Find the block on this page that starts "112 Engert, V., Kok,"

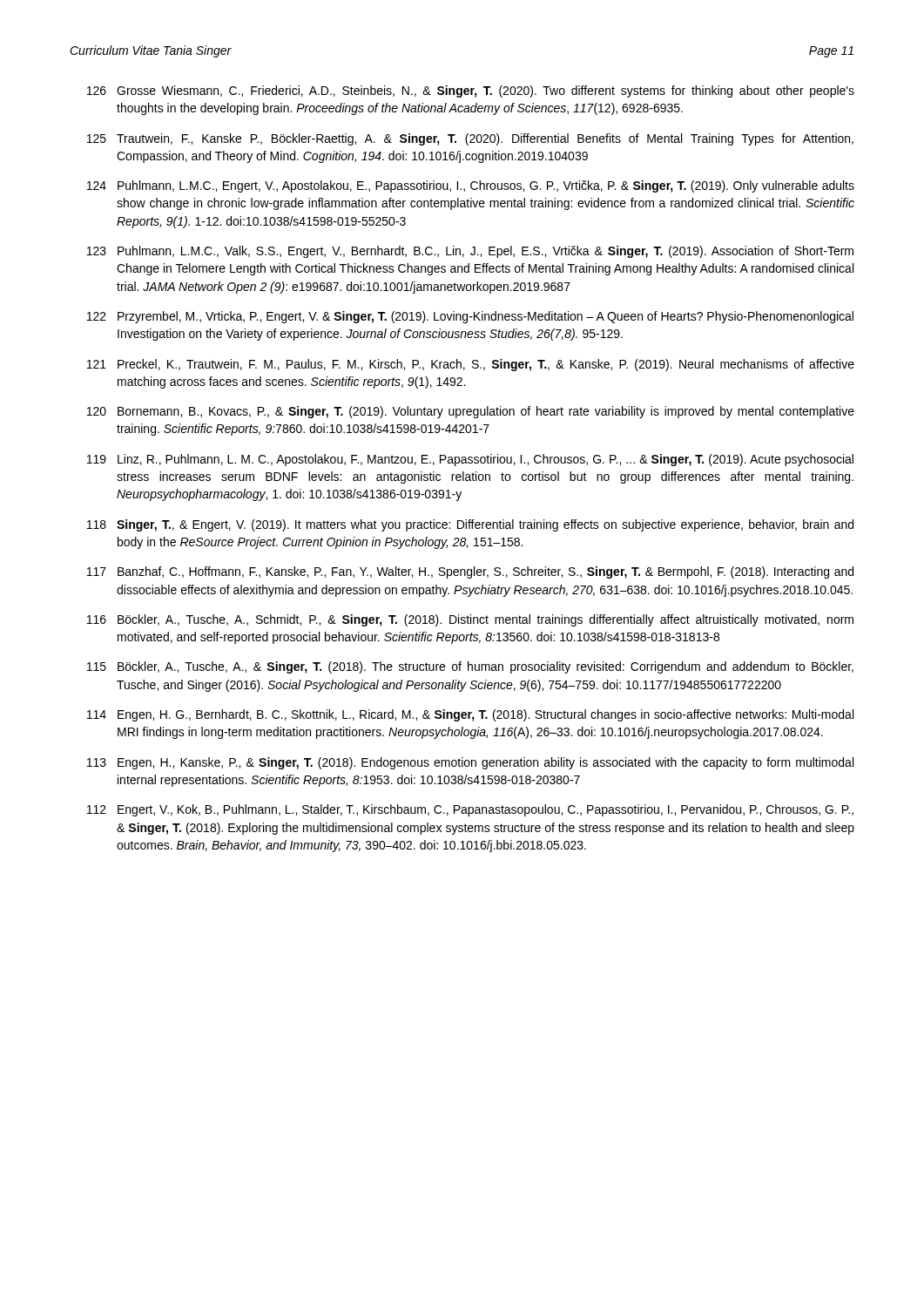click(462, 827)
